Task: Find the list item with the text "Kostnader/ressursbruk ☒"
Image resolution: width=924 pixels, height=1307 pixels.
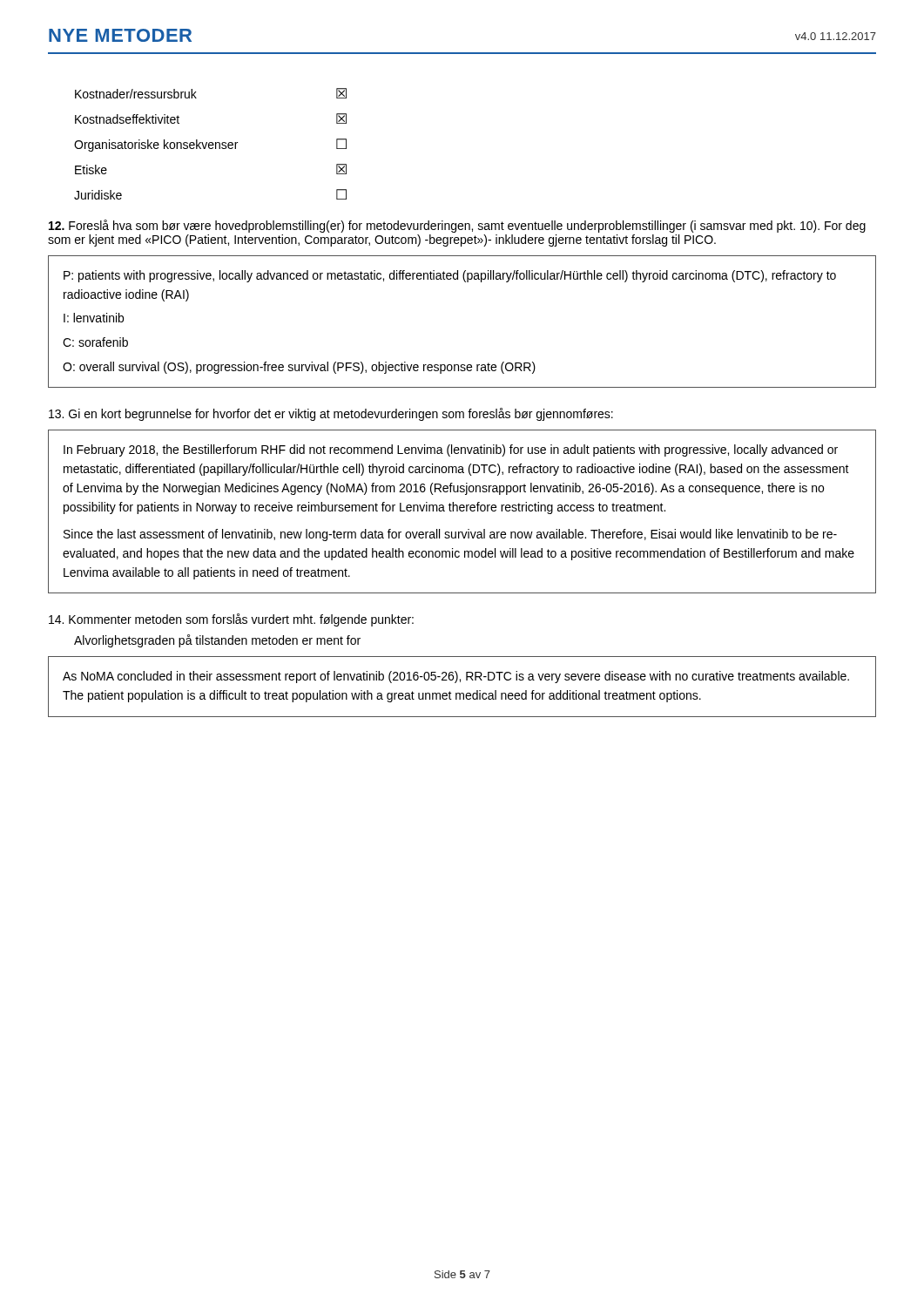Action: tap(131, 93)
